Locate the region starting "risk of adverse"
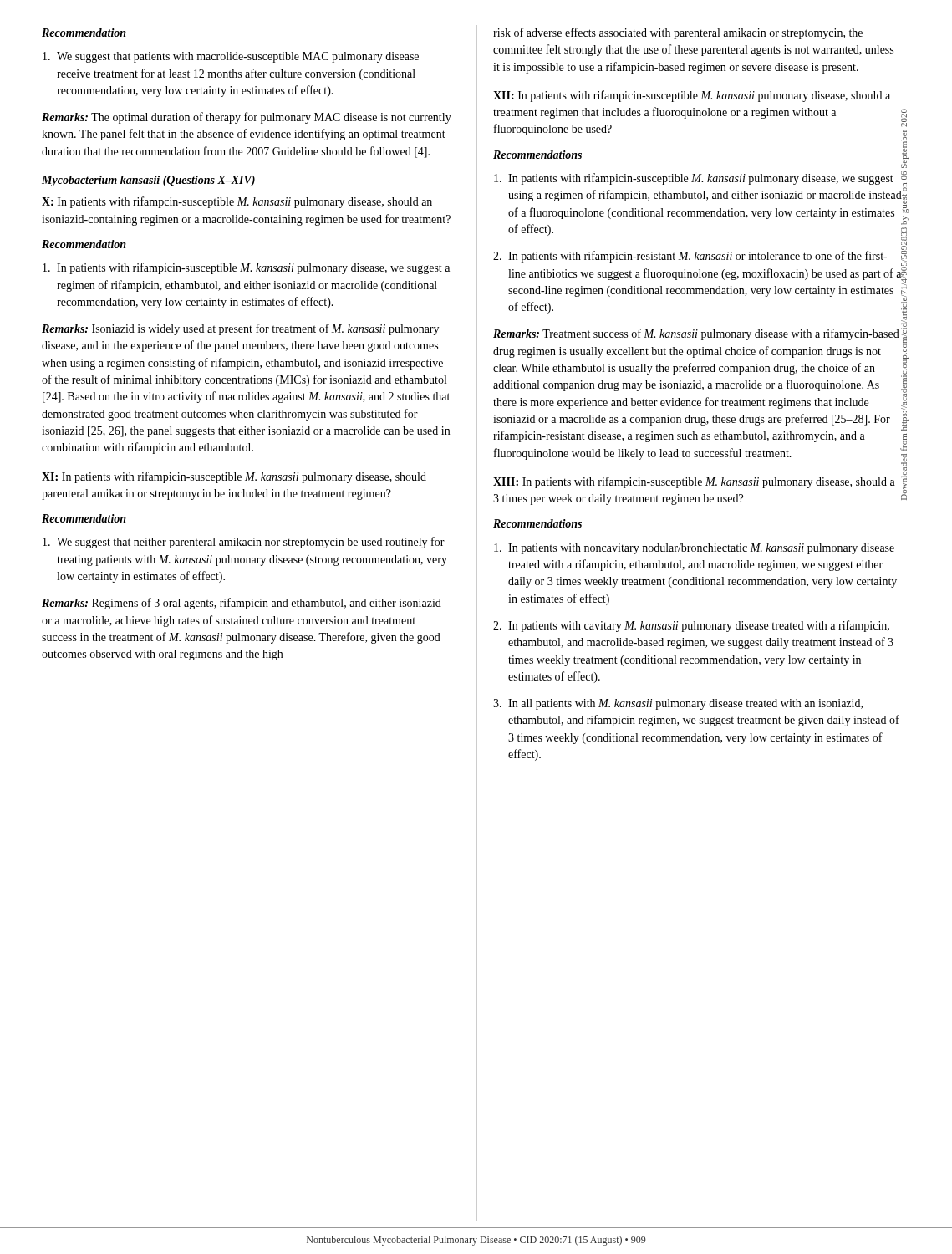This screenshot has height=1254, width=952. tap(694, 50)
